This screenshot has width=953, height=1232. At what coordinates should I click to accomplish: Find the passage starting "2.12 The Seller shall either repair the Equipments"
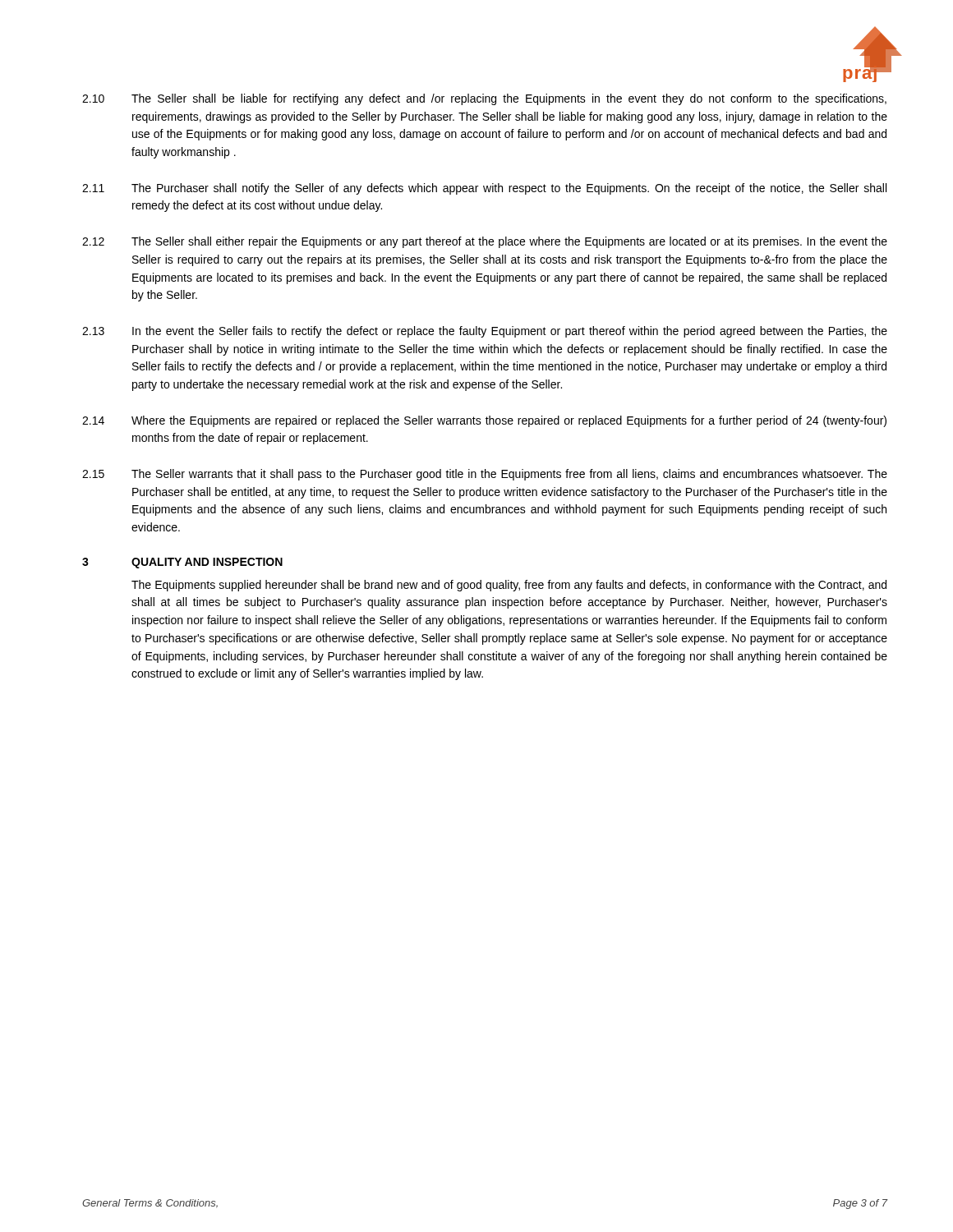click(485, 269)
